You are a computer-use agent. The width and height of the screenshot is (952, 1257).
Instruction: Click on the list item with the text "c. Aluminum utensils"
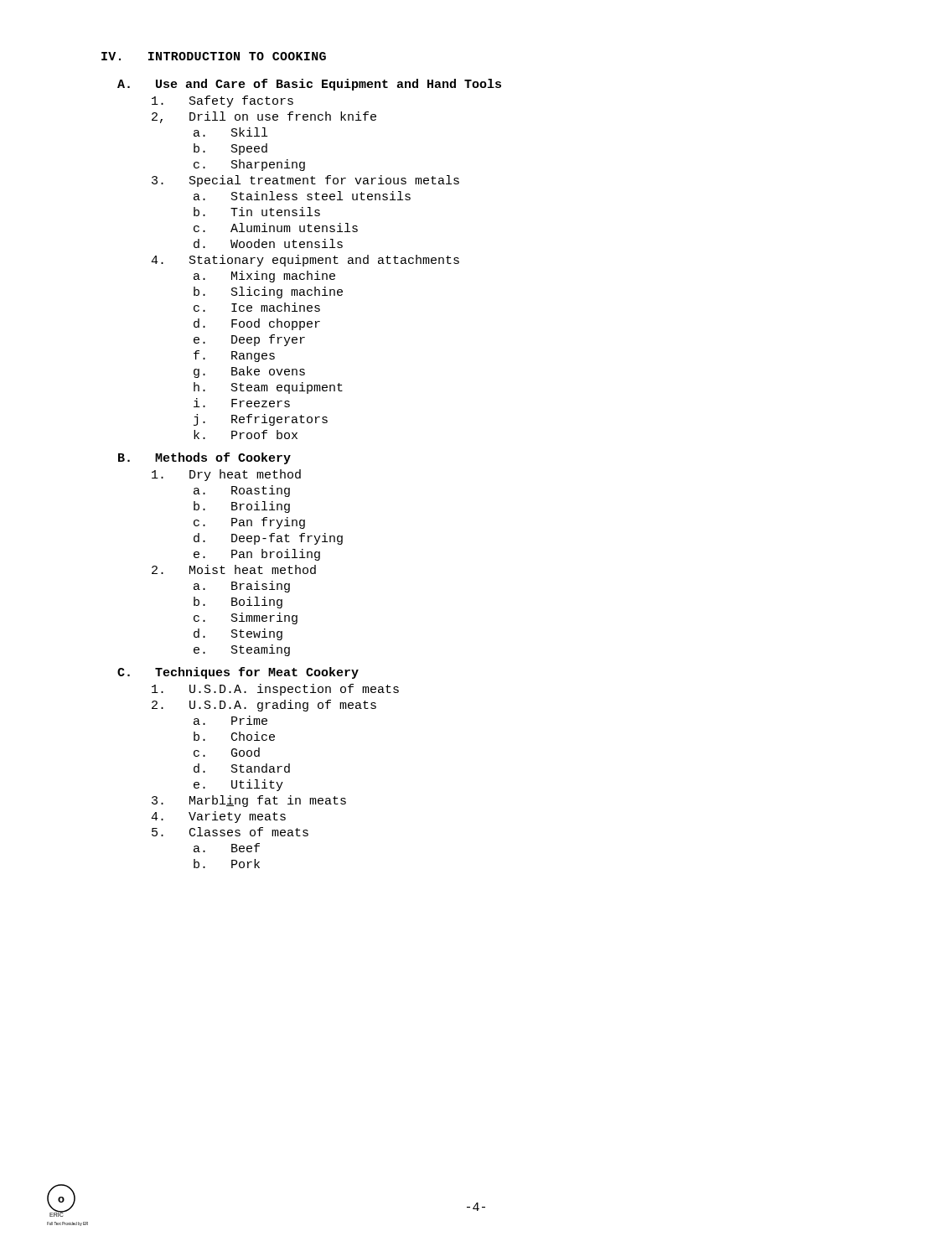pos(276,229)
